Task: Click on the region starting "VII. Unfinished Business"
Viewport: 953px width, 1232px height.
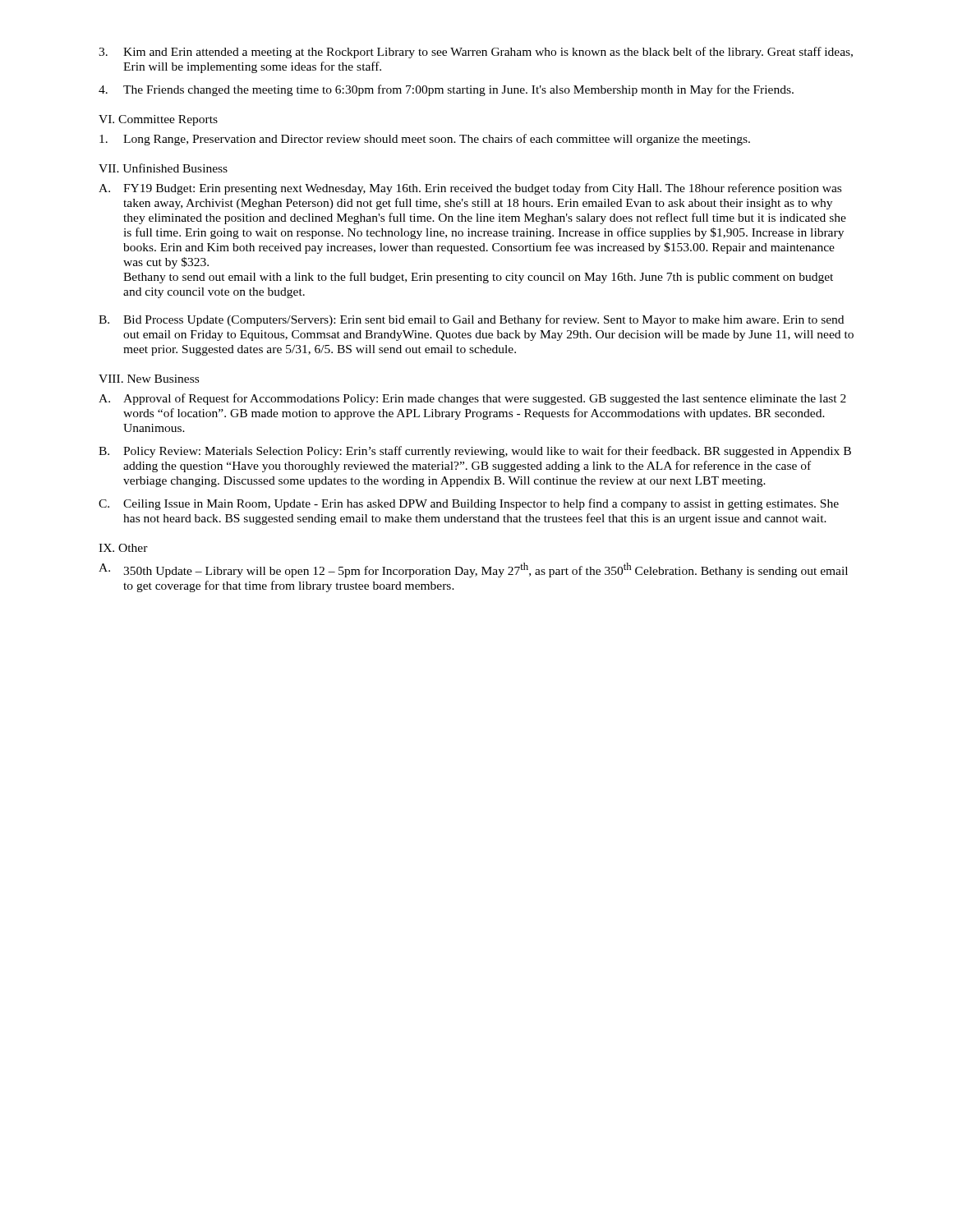Action: tap(163, 168)
